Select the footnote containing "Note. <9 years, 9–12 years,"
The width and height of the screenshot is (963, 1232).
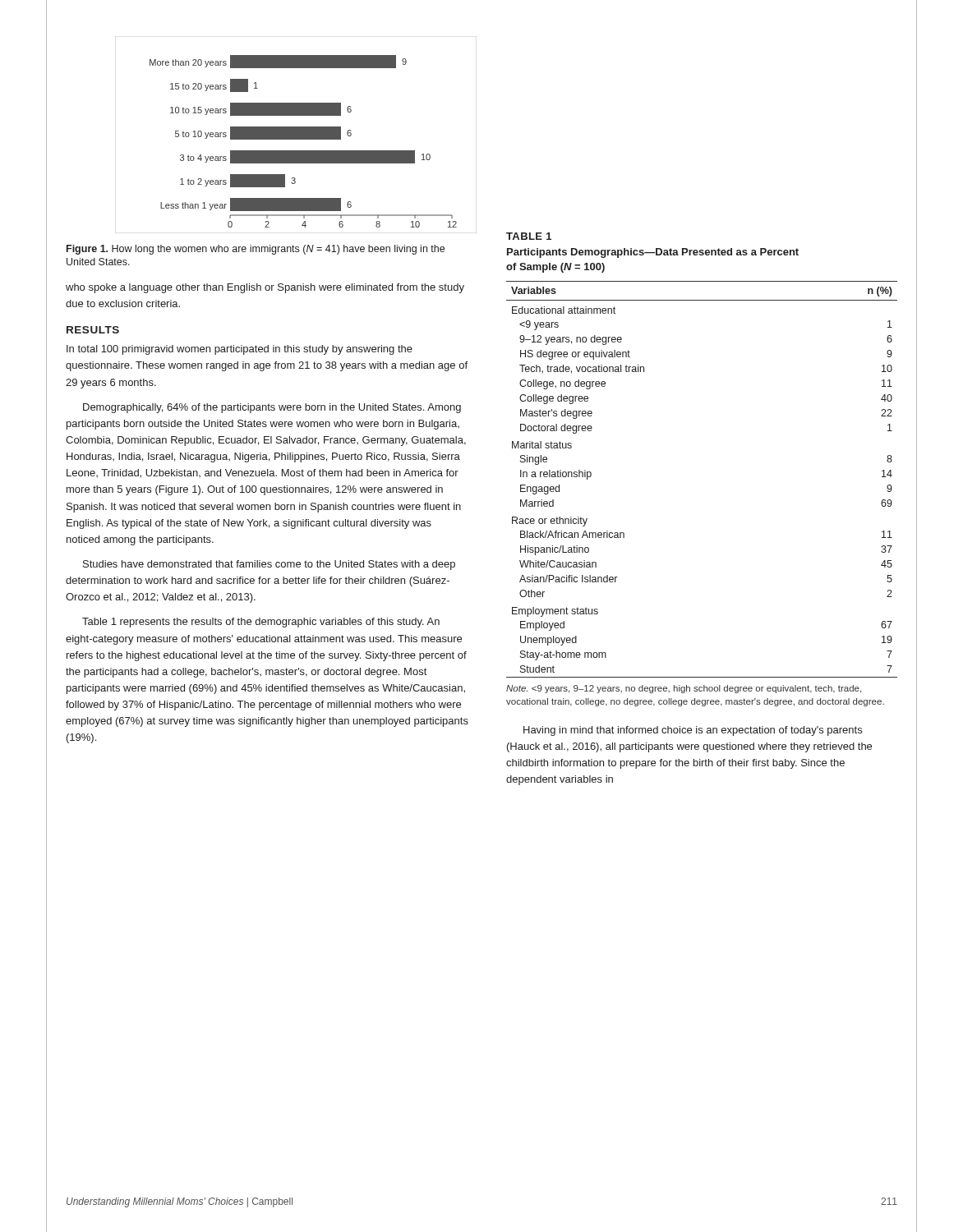(x=695, y=695)
